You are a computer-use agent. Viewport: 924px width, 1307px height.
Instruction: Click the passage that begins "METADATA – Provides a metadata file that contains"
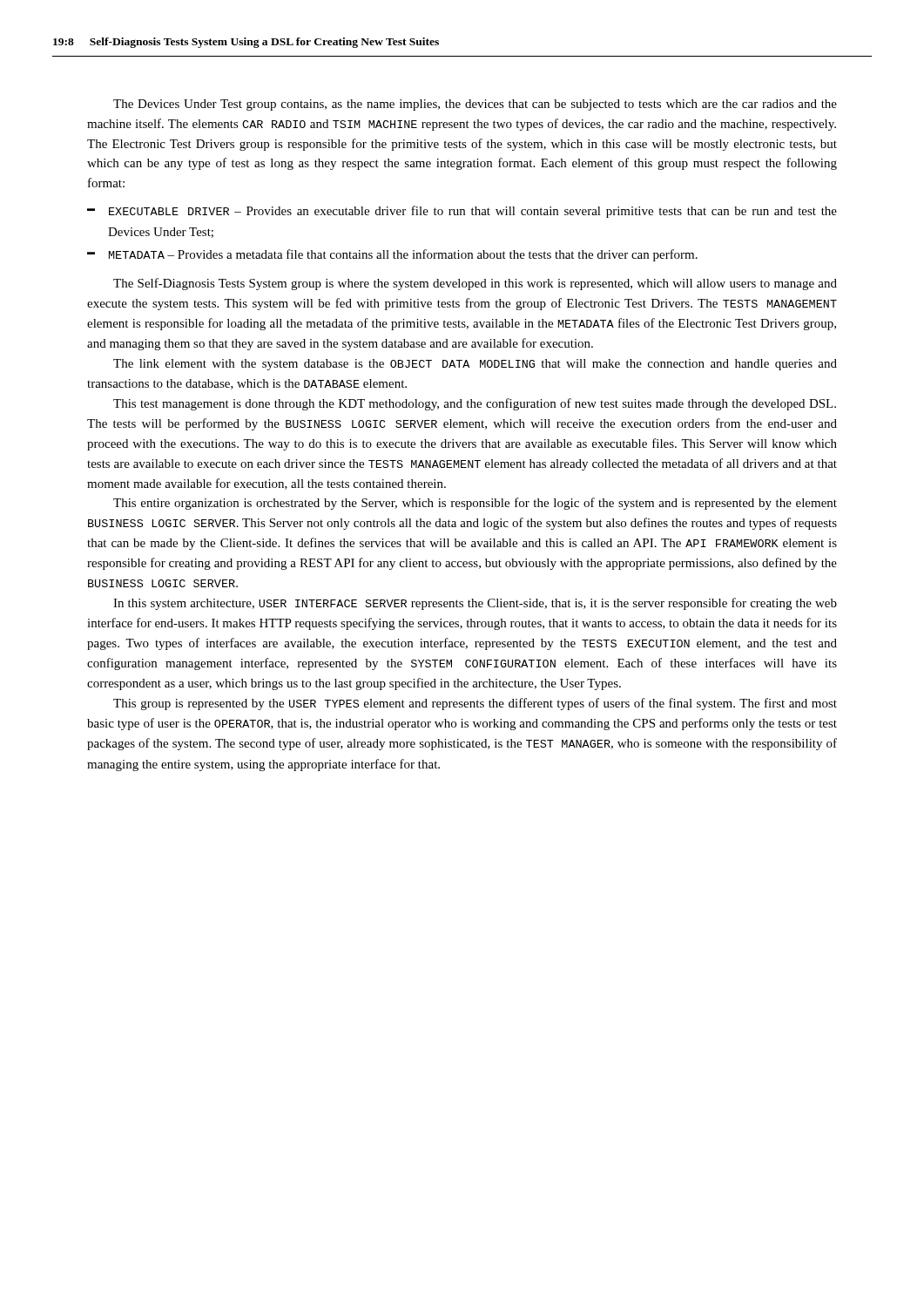tap(403, 255)
